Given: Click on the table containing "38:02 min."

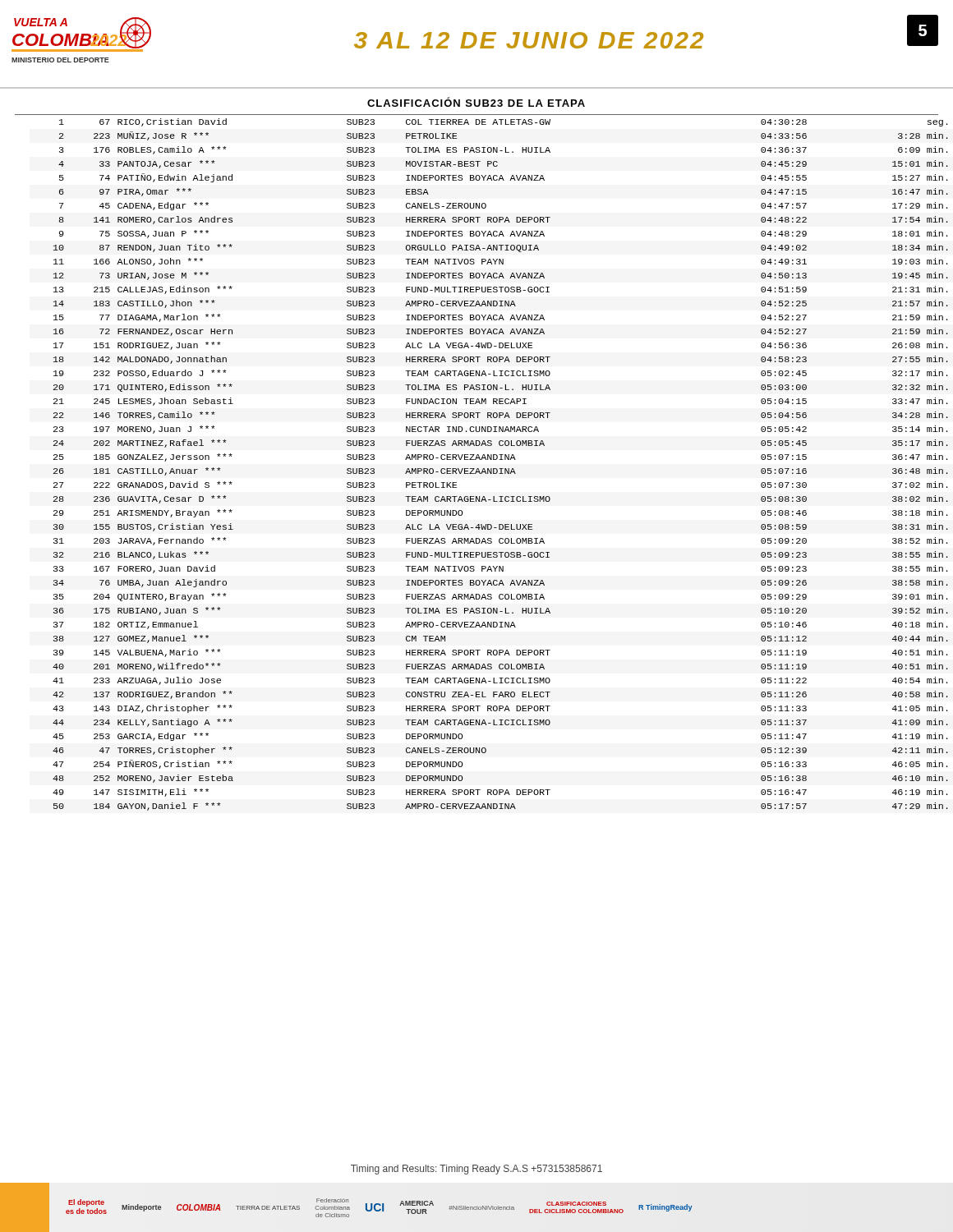Looking at the screenshot, I should click(x=476, y=464).
